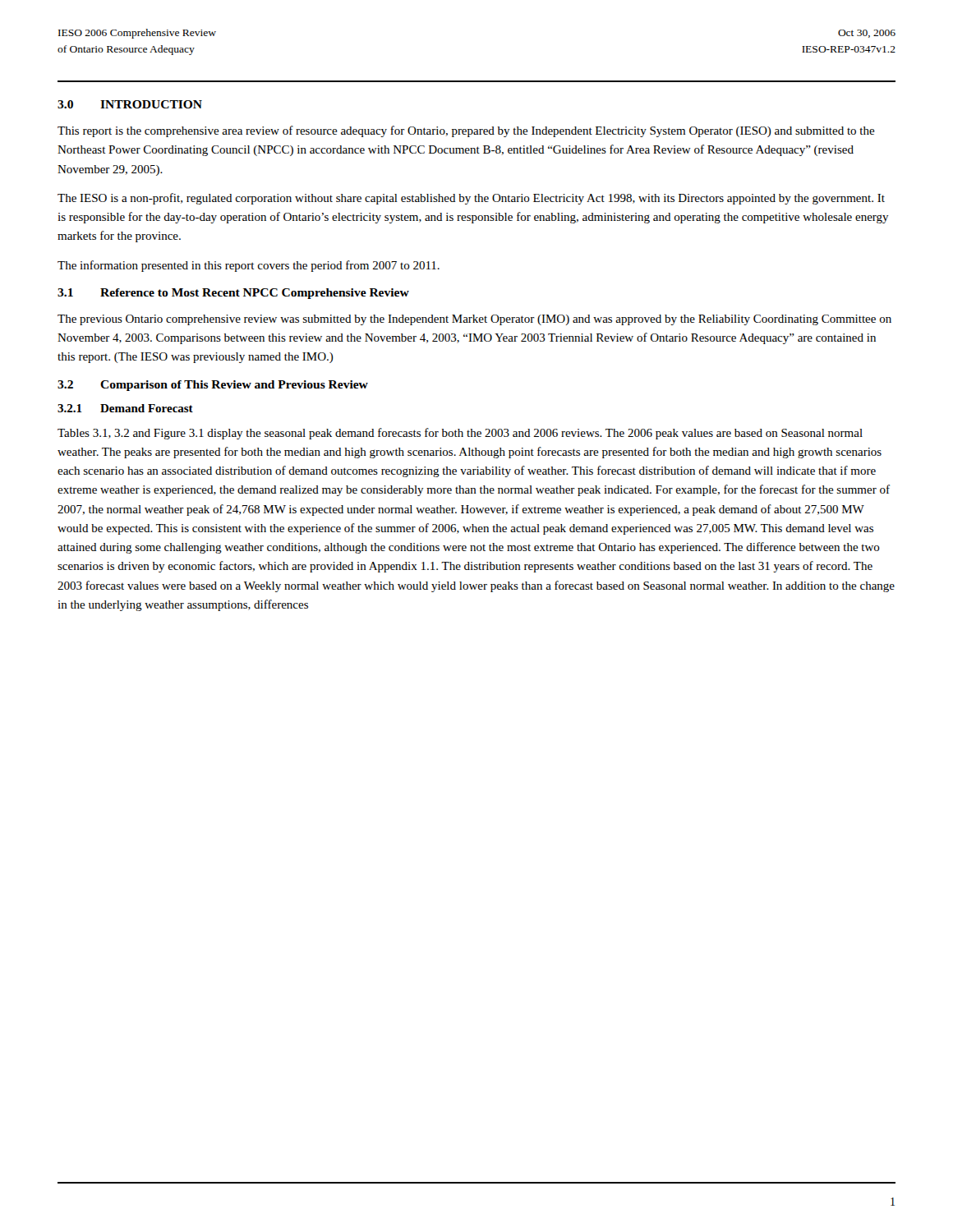Locate the section header that reads "3.2.1 Demand Forecast"
This screenshot has height=1232, width=953.
pyautogui.click(x=125, y=408)
